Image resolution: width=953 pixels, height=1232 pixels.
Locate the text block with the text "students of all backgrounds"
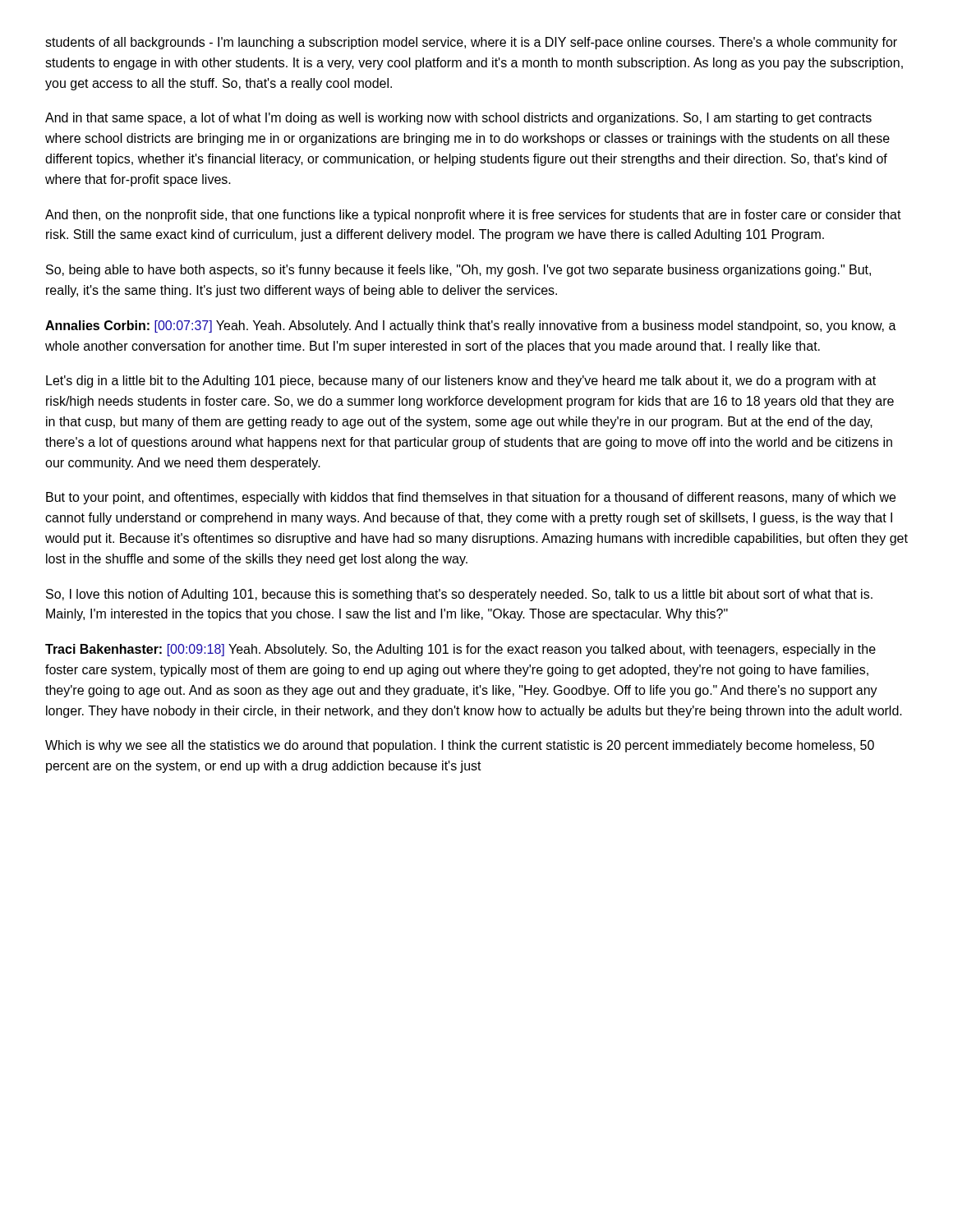(x=474, y=63)
